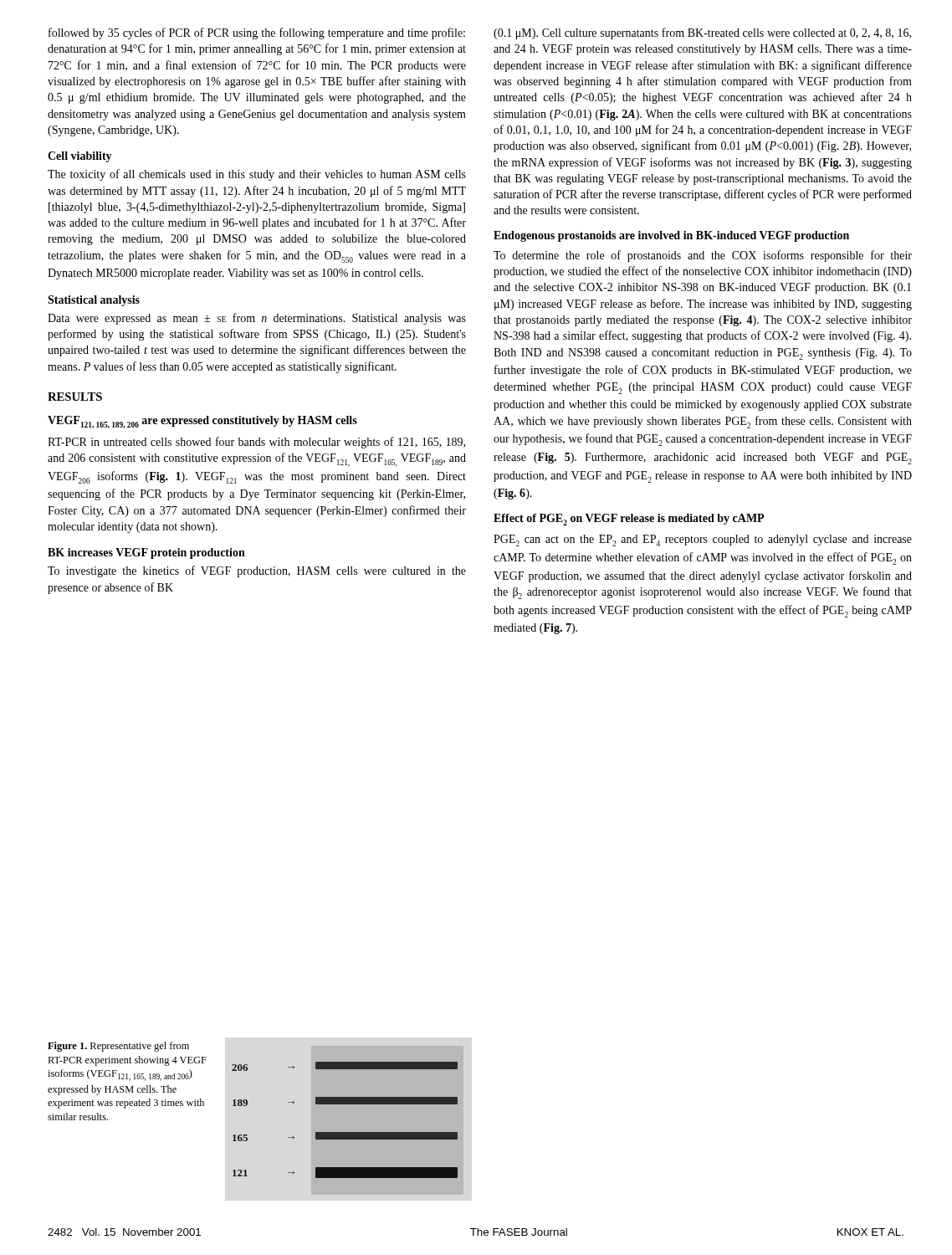
Task: Point to the block beginning "(0.1 μM). Cell culture supernatants from BK-treated cells"
Action: [703, 122]
